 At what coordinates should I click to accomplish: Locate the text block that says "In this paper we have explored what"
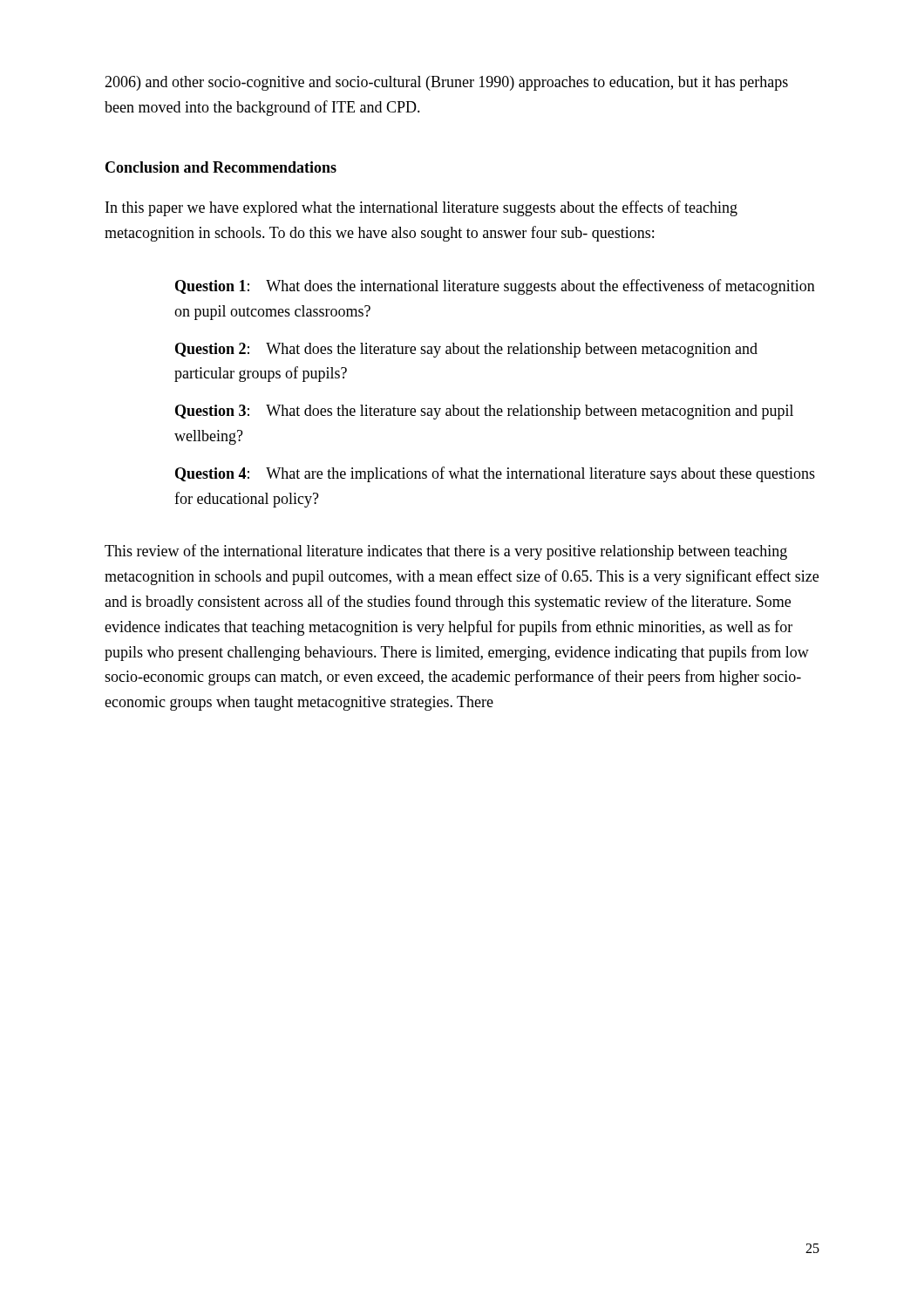421,220
